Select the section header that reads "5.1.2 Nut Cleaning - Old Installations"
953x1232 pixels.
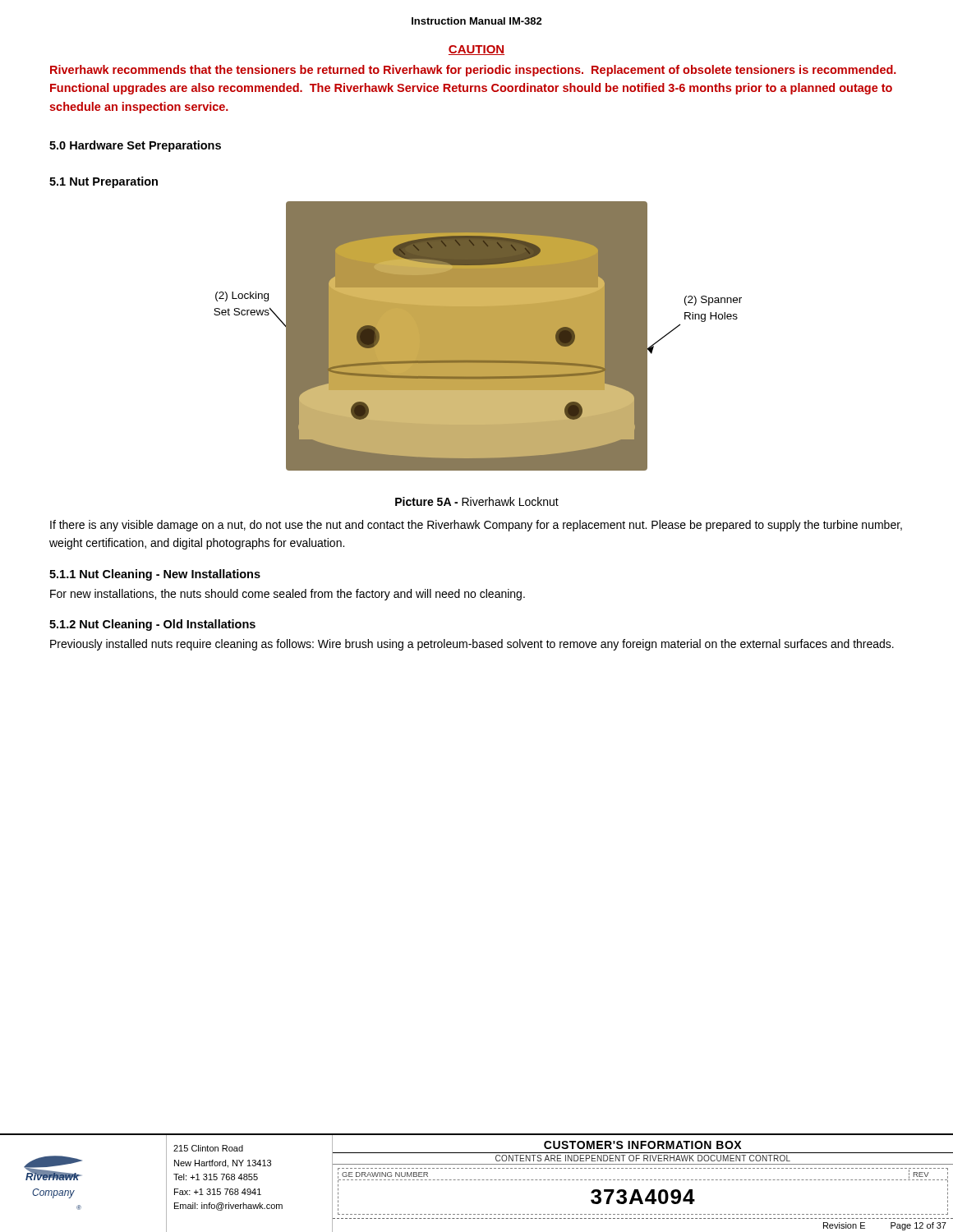(x=153, y=625)
